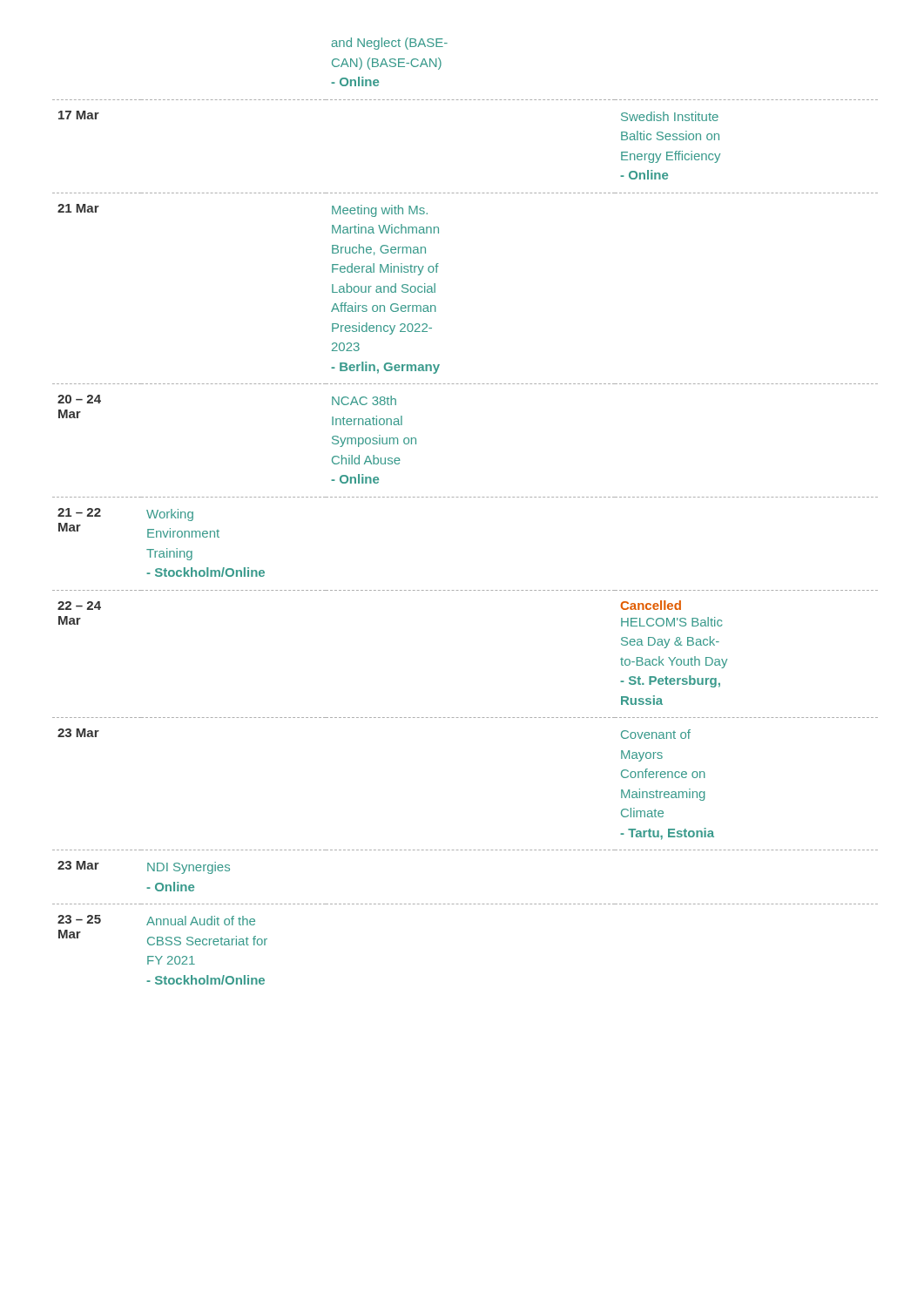Locate the table with the text "NCAC 38th International"
This screenshot has height=1307, width=924.
click(x=462, y=511)
